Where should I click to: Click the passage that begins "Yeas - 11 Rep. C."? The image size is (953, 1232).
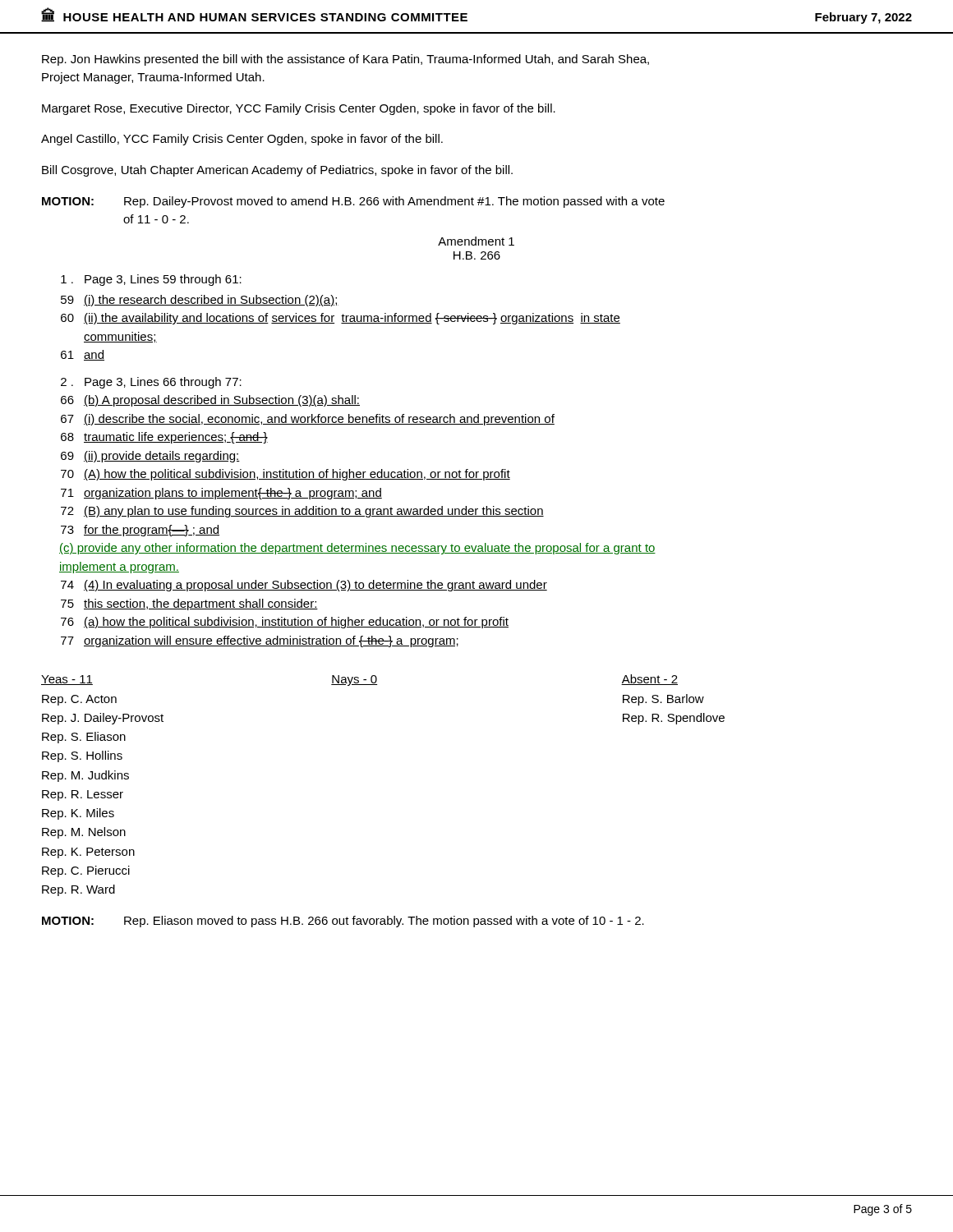point(359,680)
